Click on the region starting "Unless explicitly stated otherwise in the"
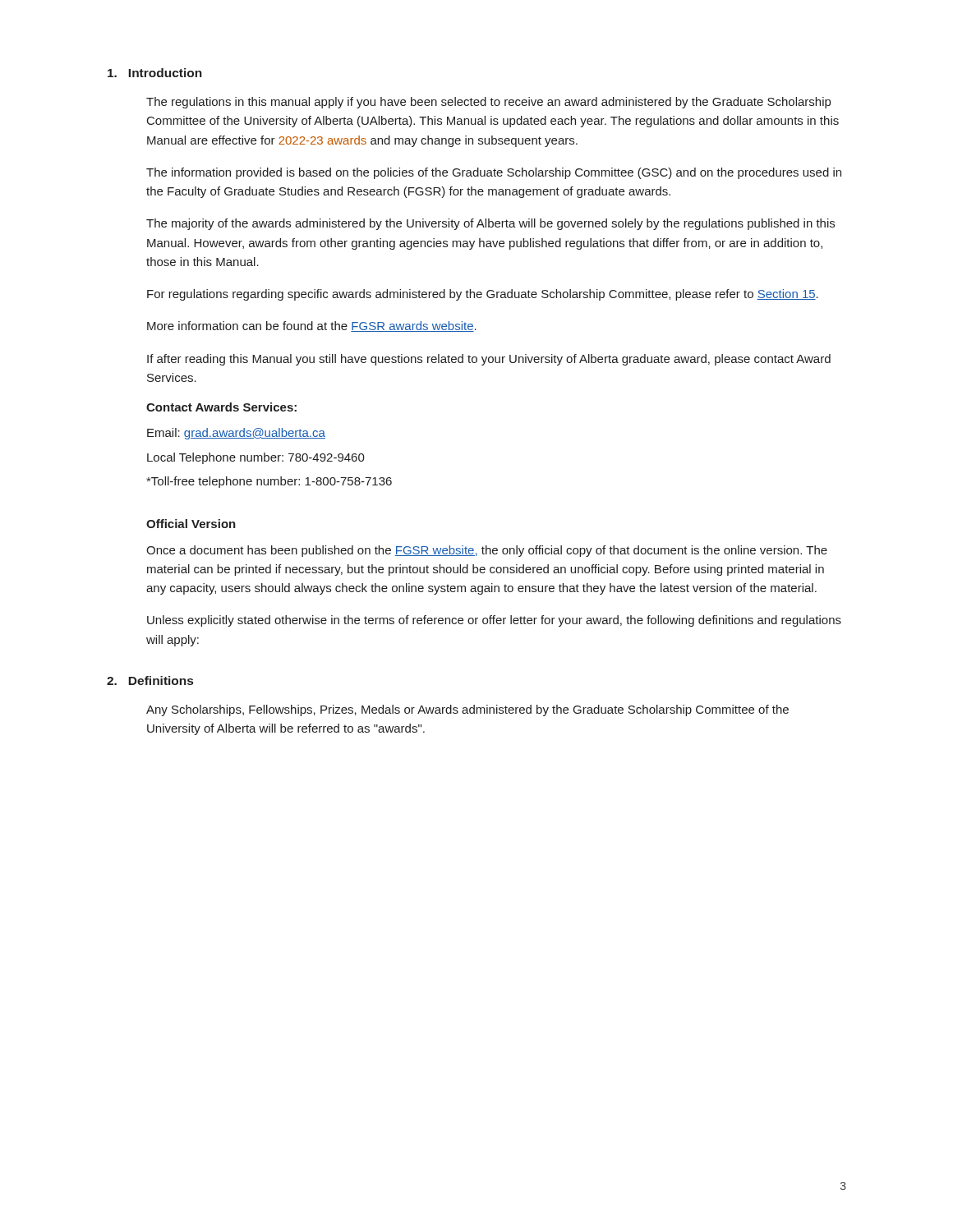The height and width of the screenshot is (1232, 953). tap(494, 629)
